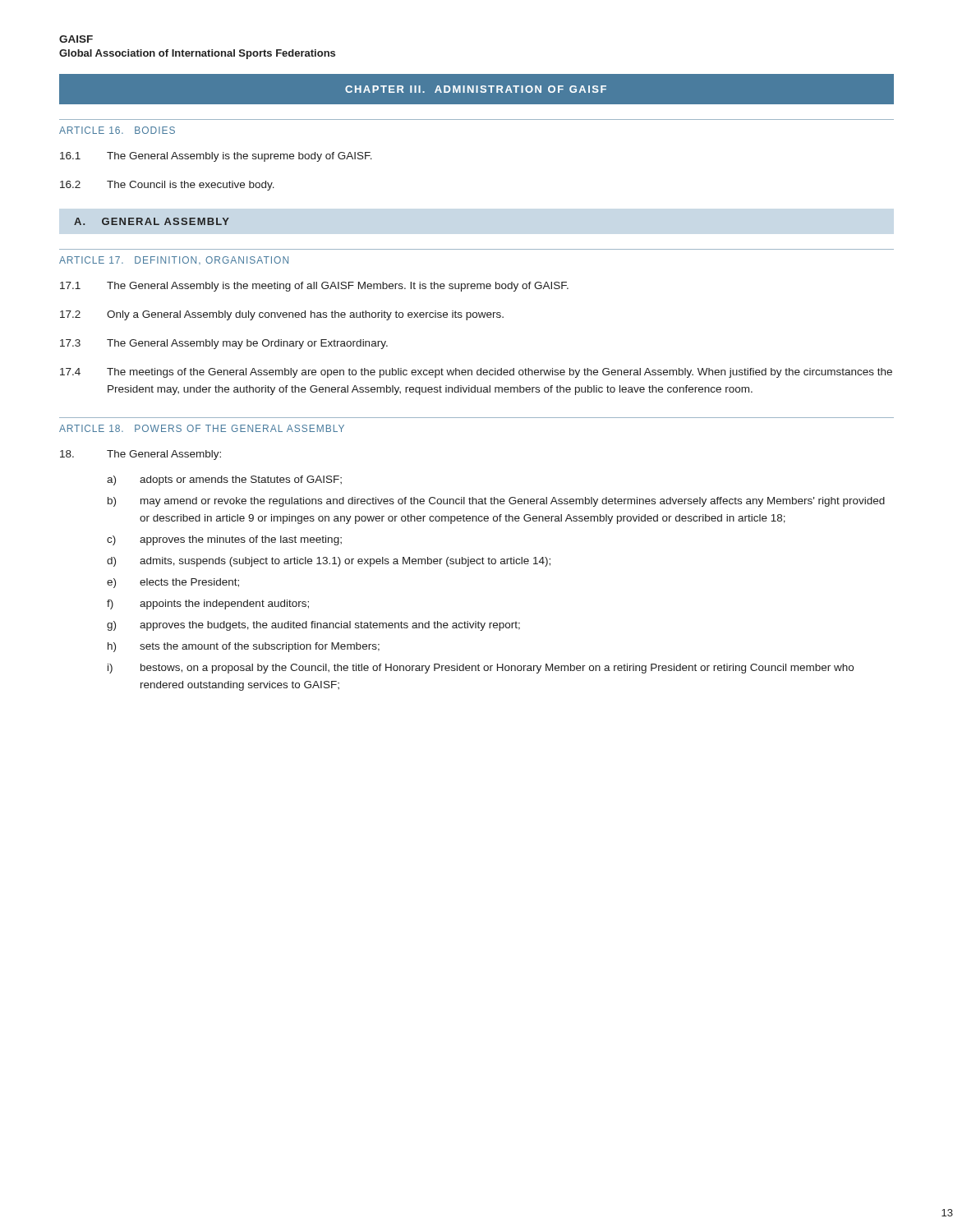Find the block starting "ARTICLE 18.POWERS OF"
Image resolution: width=953 pixels, height=1232 pixels.
[x=202, y=429]
